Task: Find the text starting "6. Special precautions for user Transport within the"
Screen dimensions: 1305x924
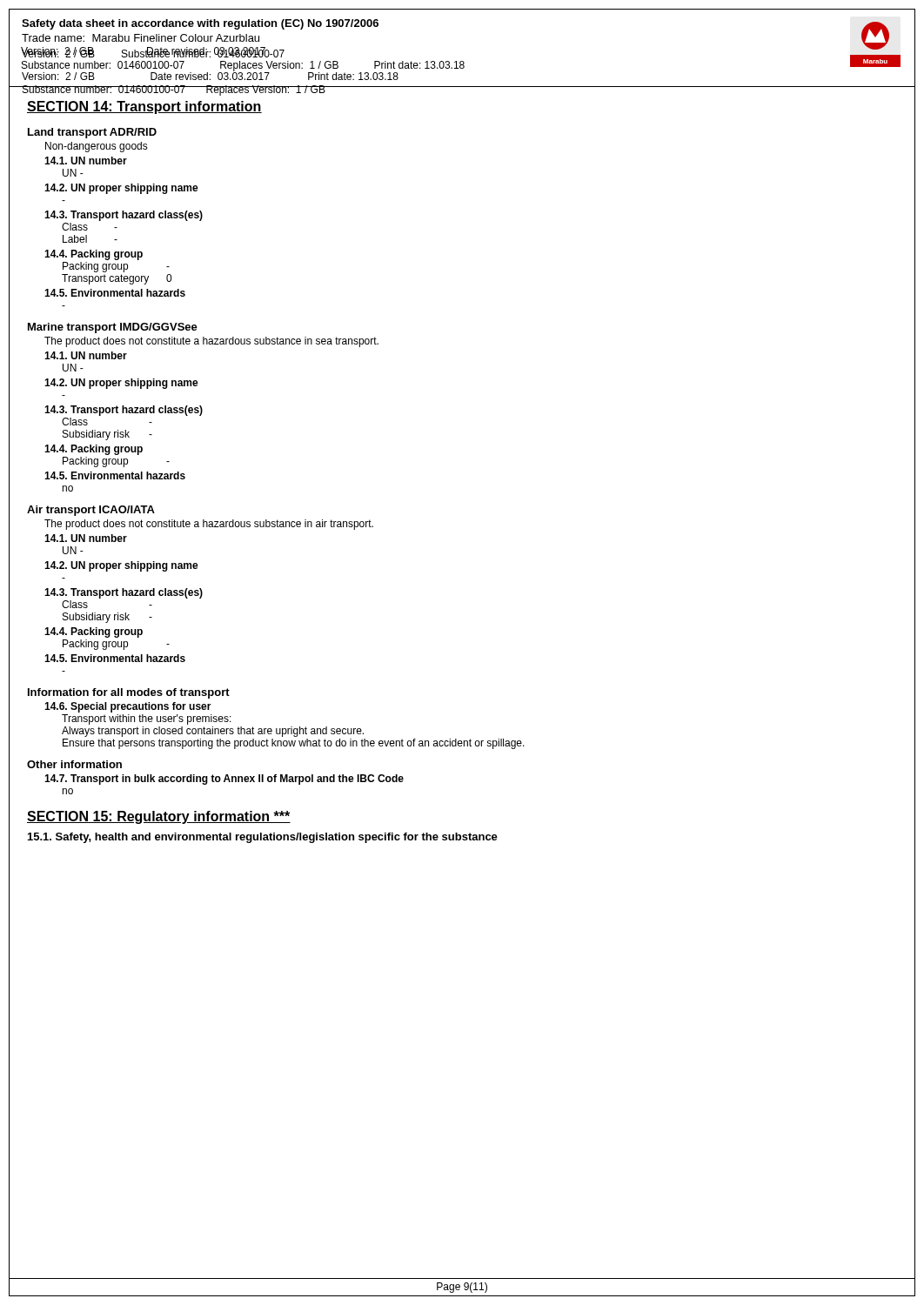Action: pos(128,707)
